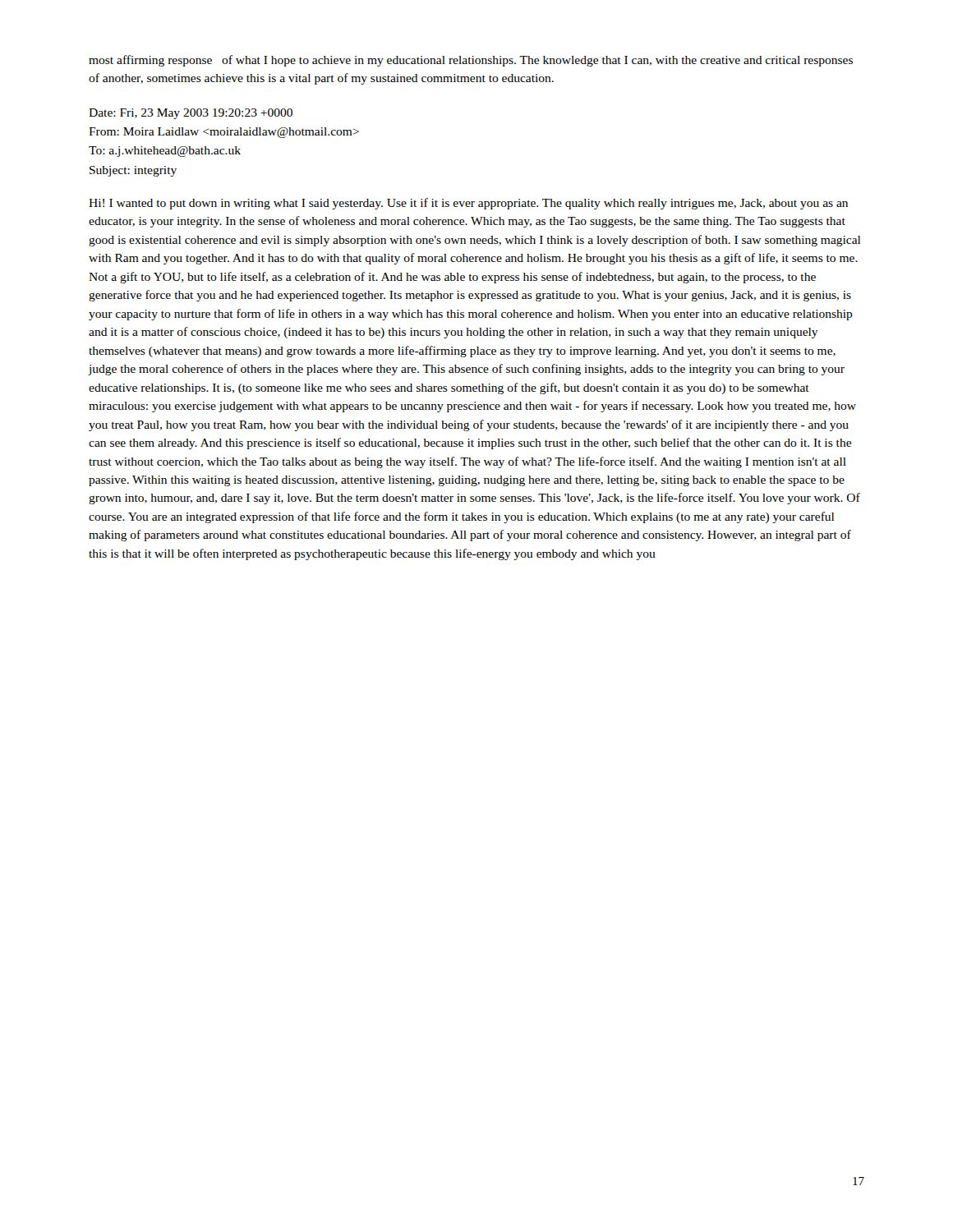
Task: Locate the text block that says "Date: Fri, 23 May"
Action: pos(224,141)
